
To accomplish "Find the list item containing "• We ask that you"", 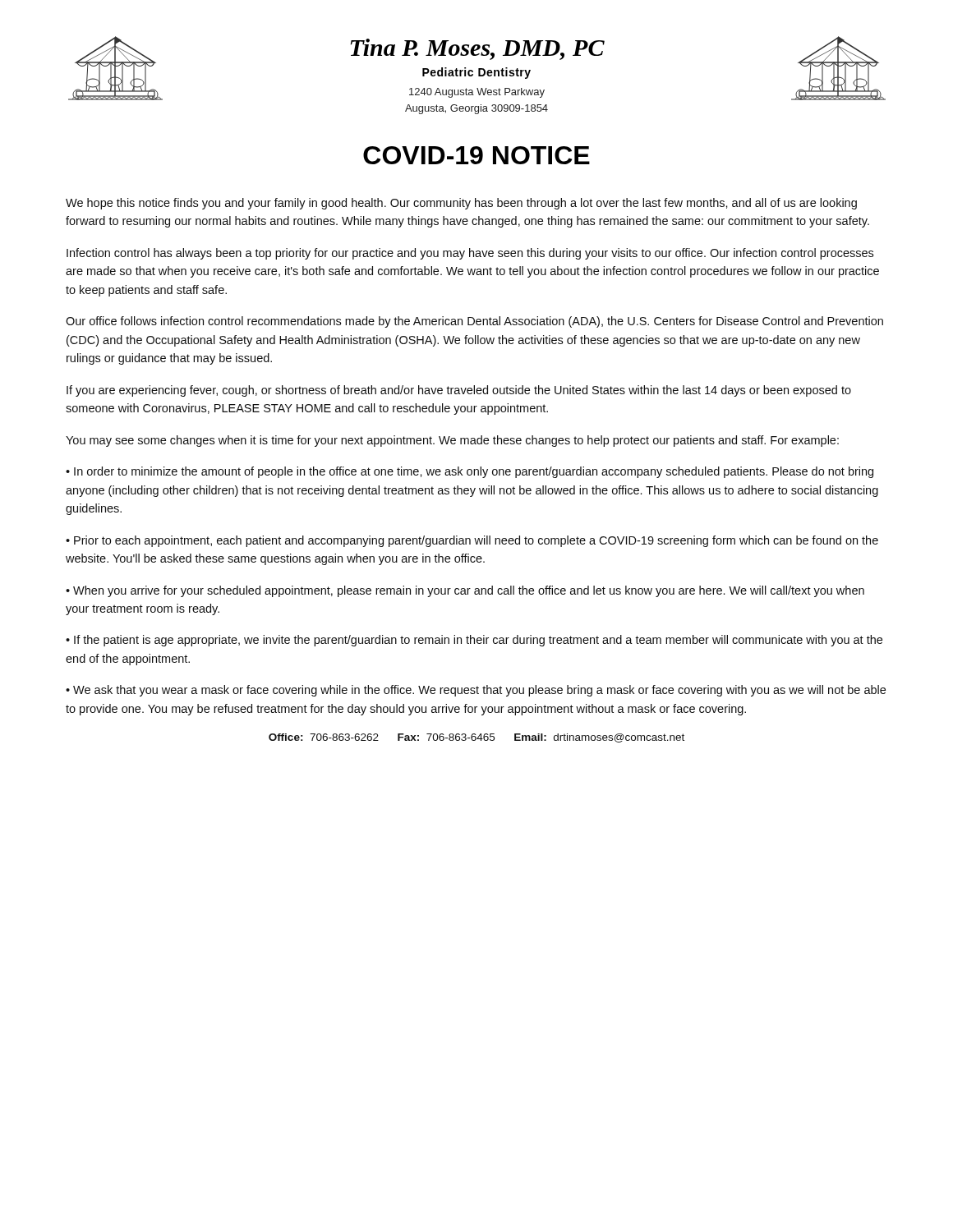I will point(476,699).
